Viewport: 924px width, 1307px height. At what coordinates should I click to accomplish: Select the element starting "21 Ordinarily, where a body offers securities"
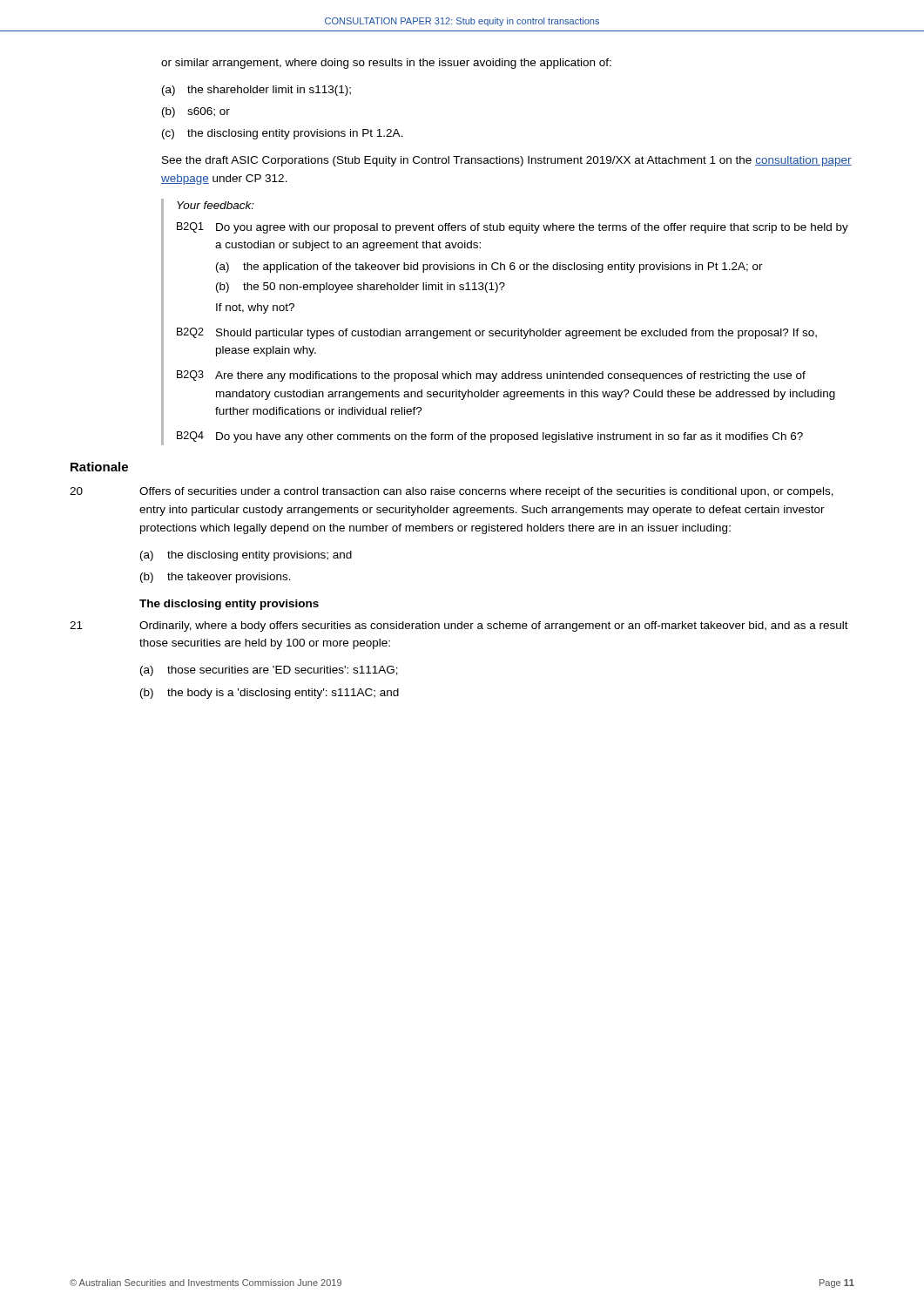point(462,635)
